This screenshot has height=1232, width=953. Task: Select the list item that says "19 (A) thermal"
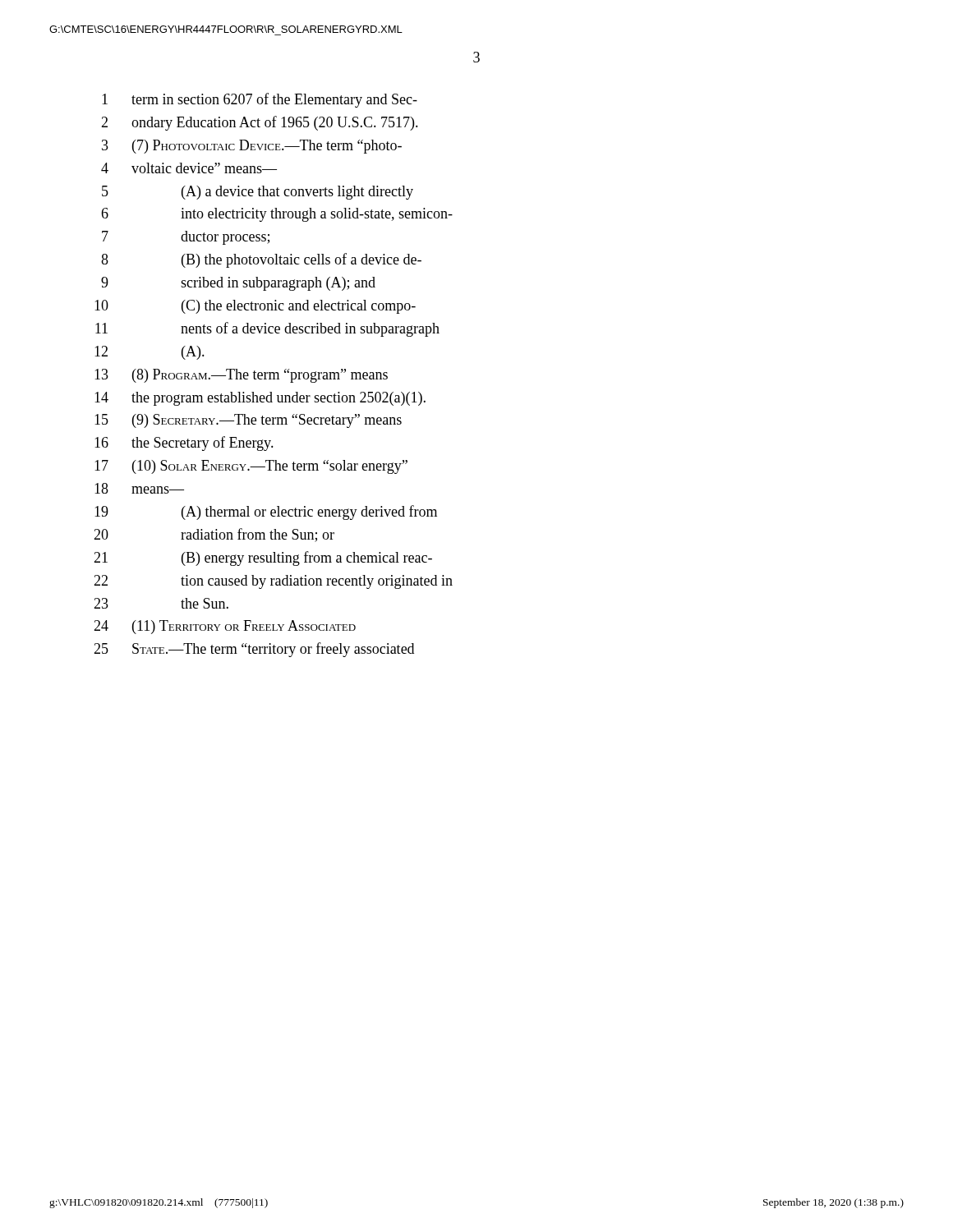tap(266, 513)
